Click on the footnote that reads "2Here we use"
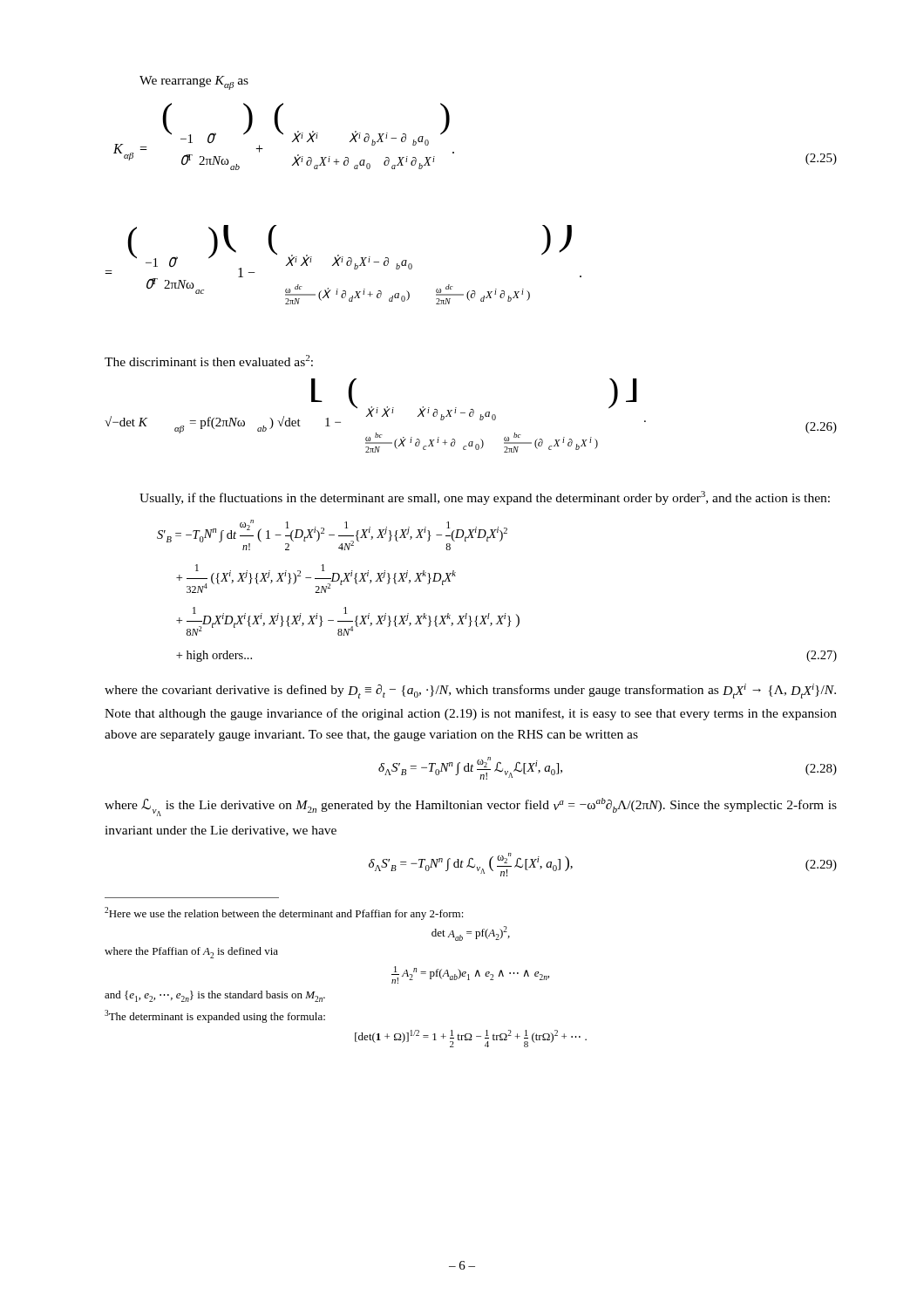 (x=284, y=913)
